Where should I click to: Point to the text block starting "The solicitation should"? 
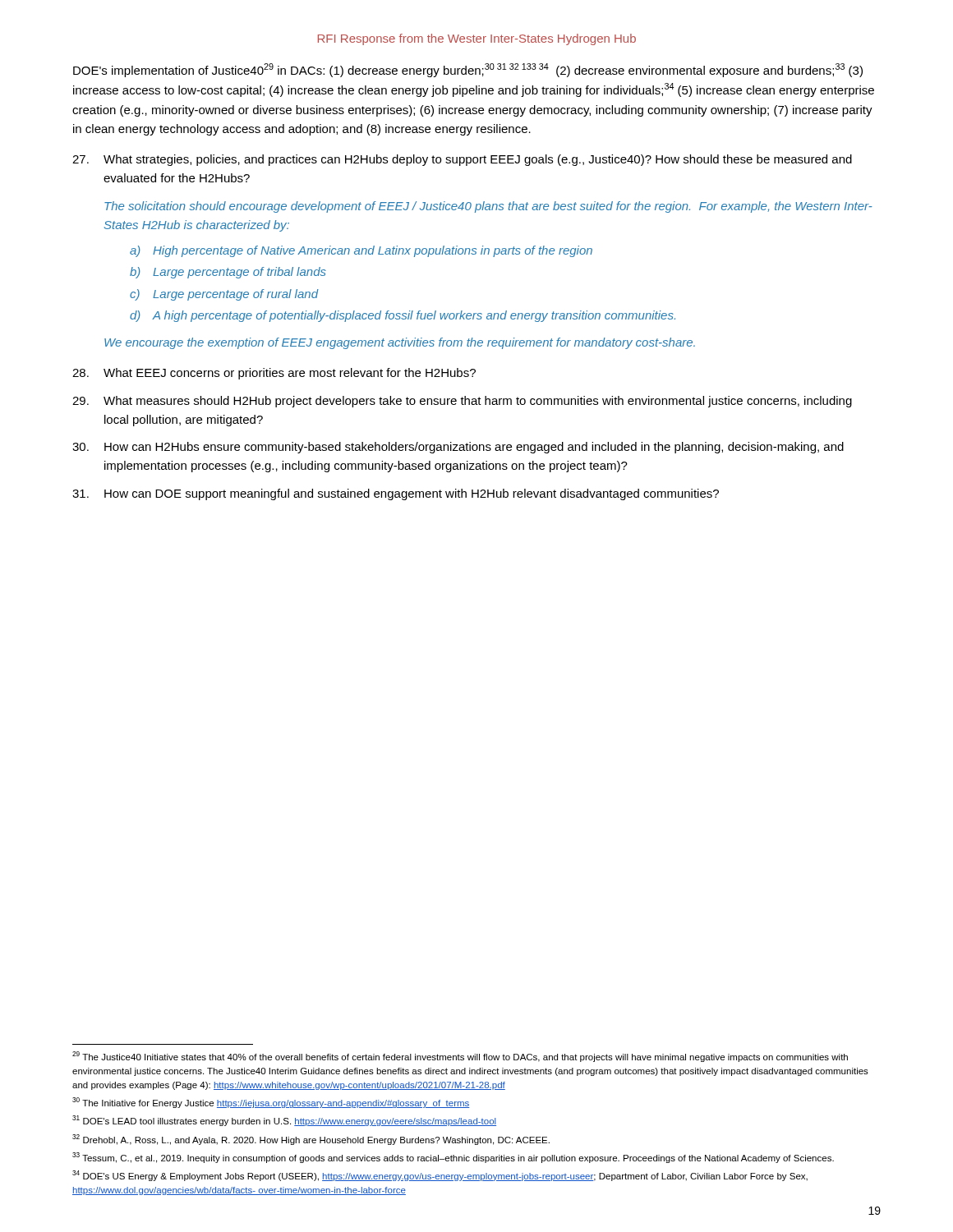(x=488, y=215)
